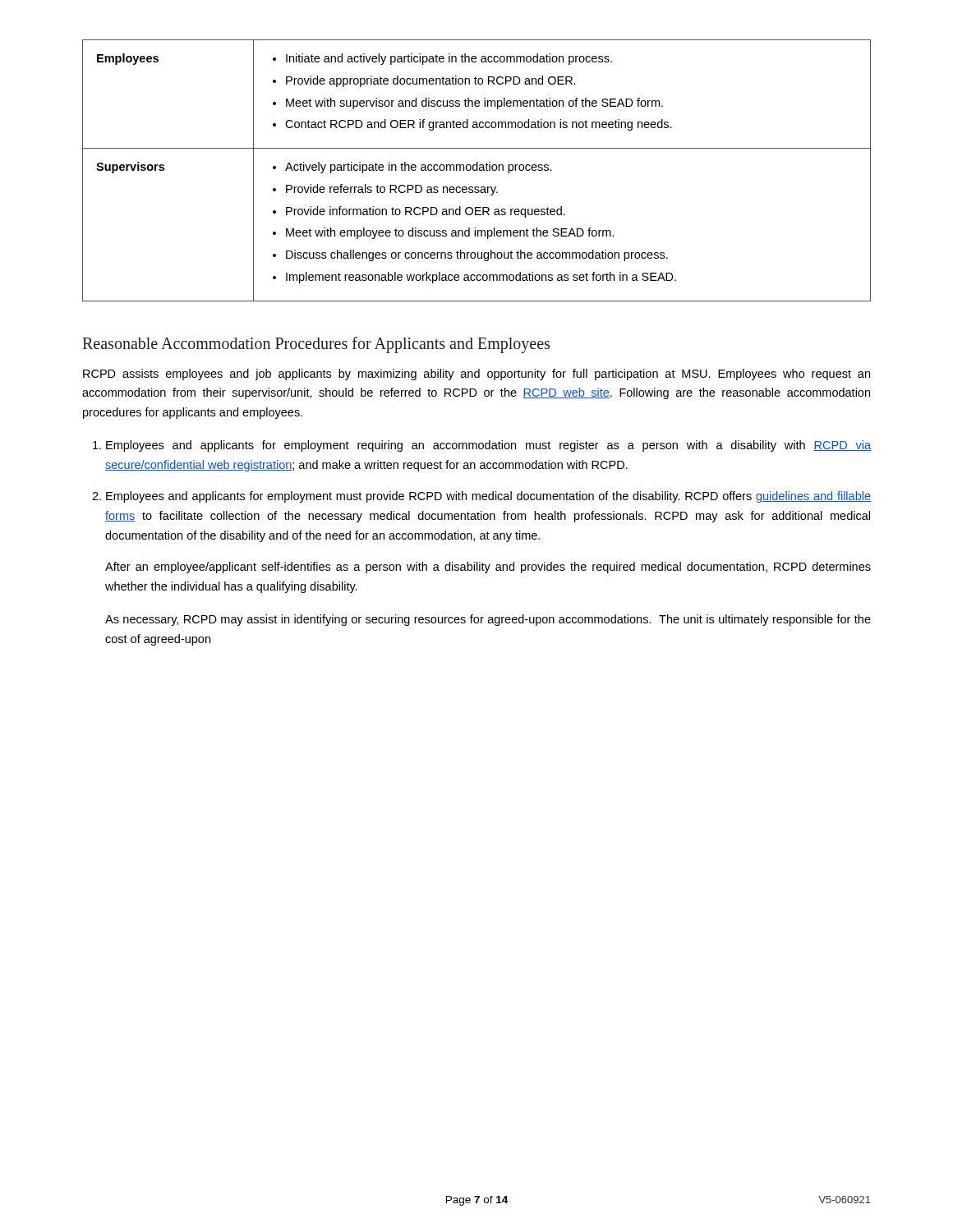This screenshot has height=1232, width=953.
Task: Locate the text block starting "RCPD assists employees and job applicants by maximizing"
Action: [476, 393]
